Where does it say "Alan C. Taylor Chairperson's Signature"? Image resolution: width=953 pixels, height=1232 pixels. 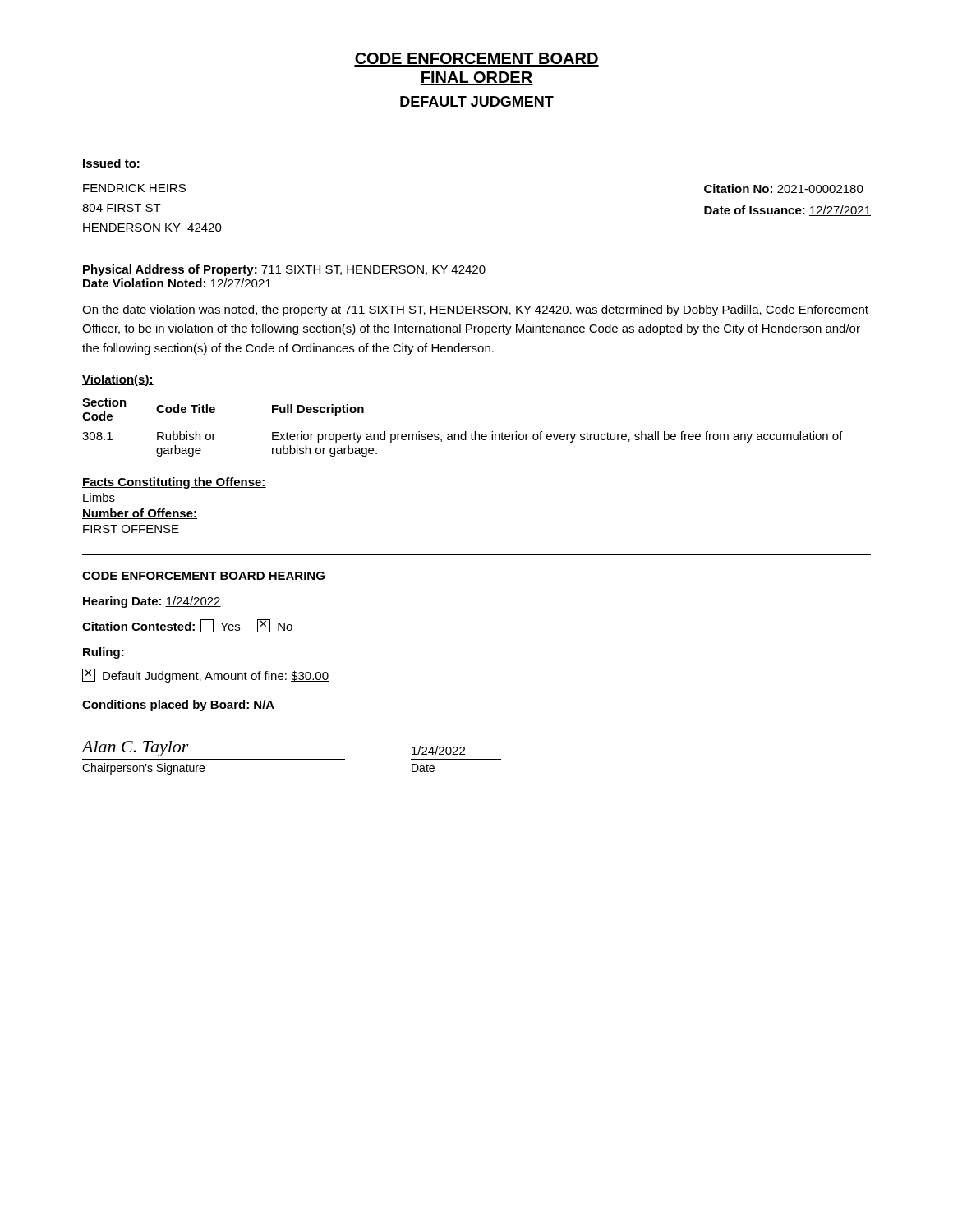[x=214, y=755]
